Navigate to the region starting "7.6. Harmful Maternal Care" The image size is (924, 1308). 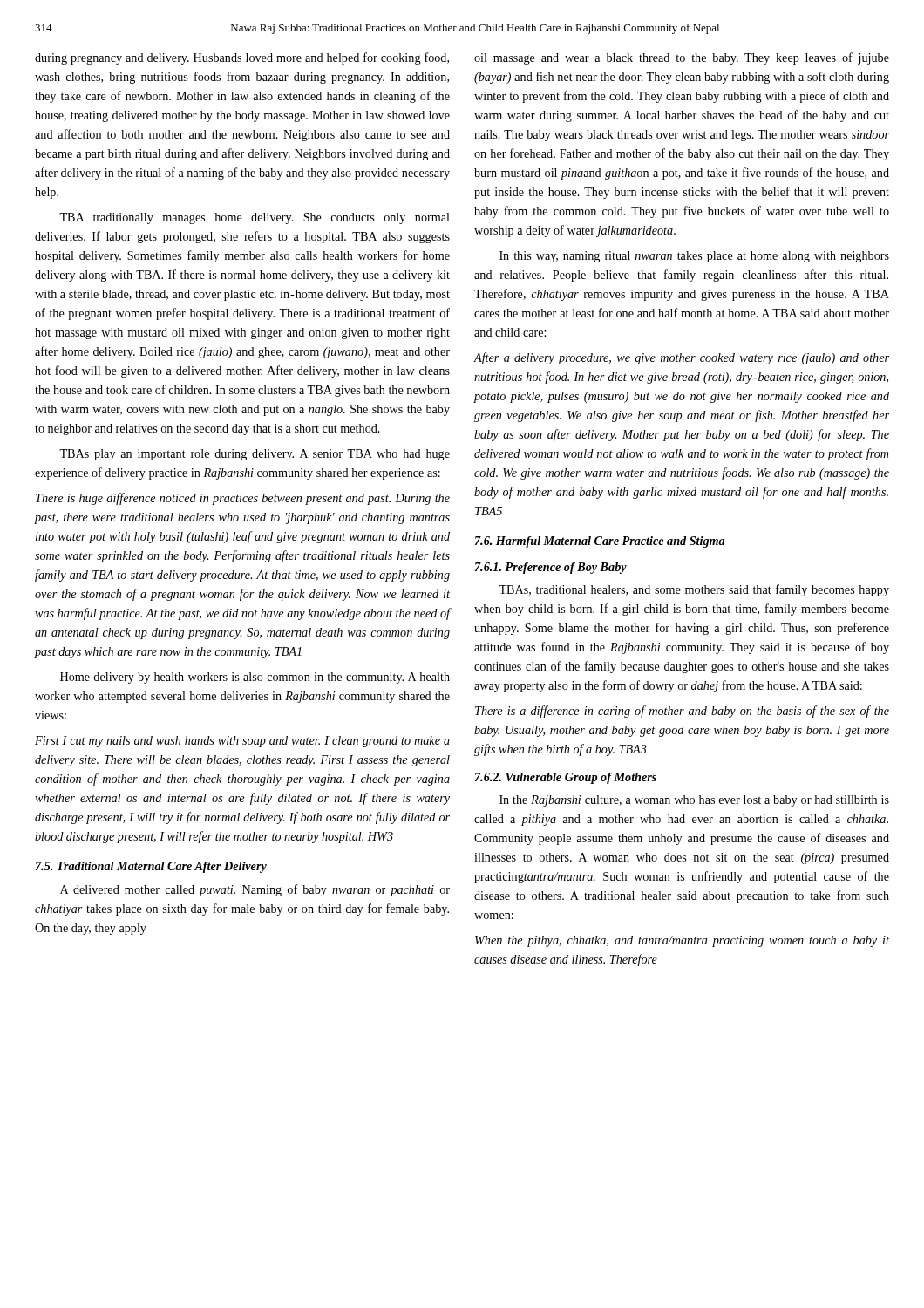click(600, 541)
